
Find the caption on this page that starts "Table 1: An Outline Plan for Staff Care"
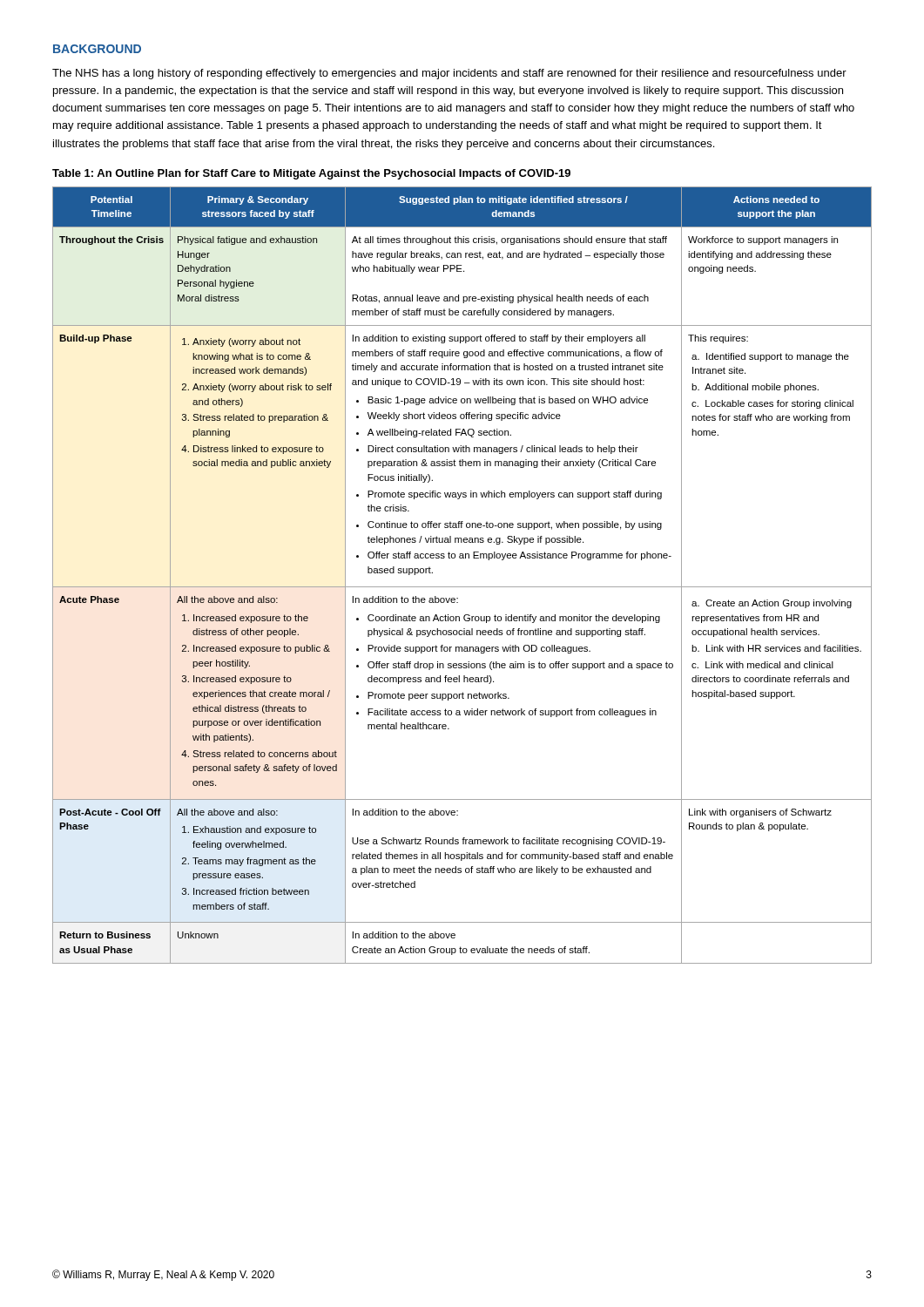coord(312,173)
